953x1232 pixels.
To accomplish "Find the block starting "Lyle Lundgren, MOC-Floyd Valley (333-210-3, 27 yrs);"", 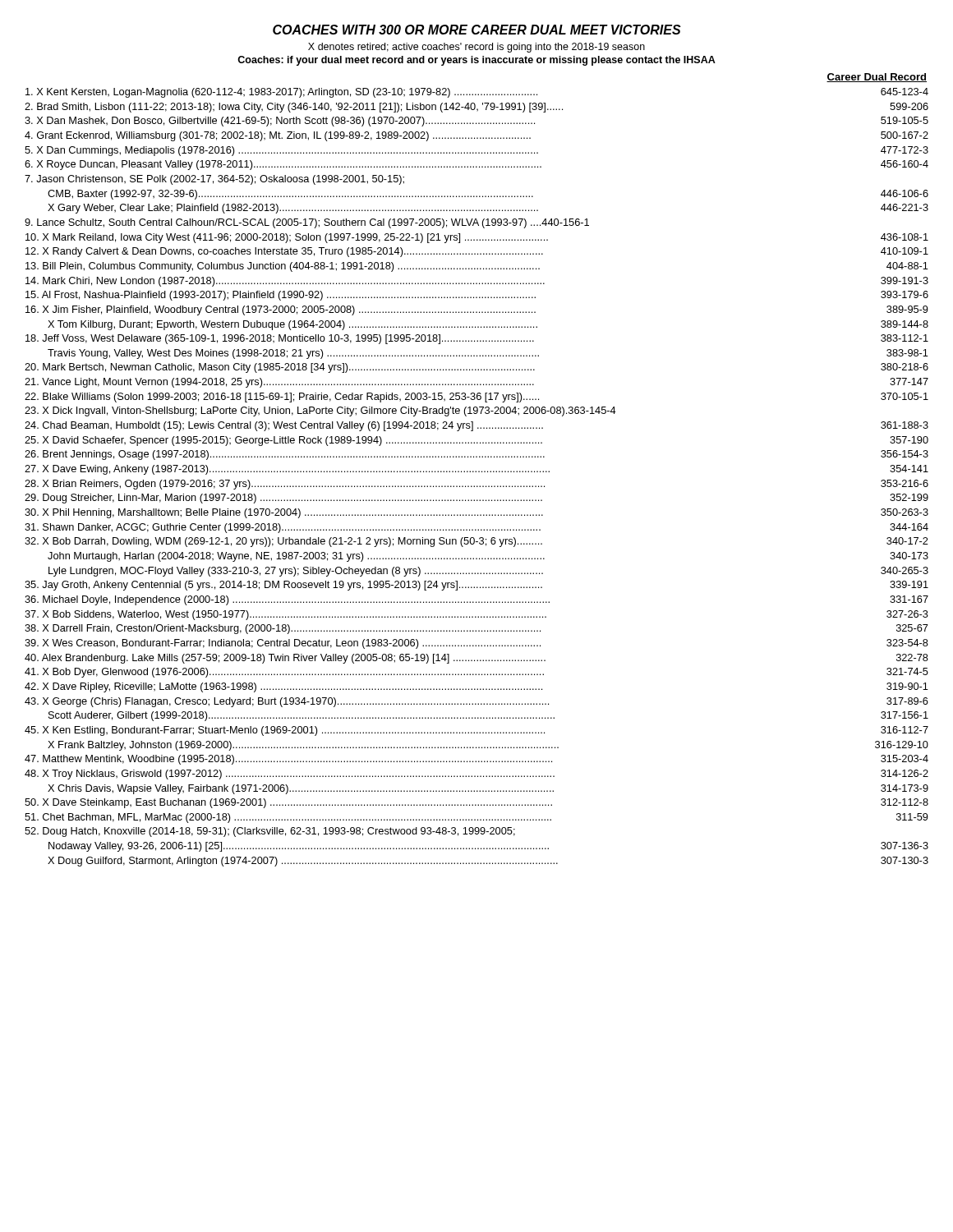I will point(488,570).
